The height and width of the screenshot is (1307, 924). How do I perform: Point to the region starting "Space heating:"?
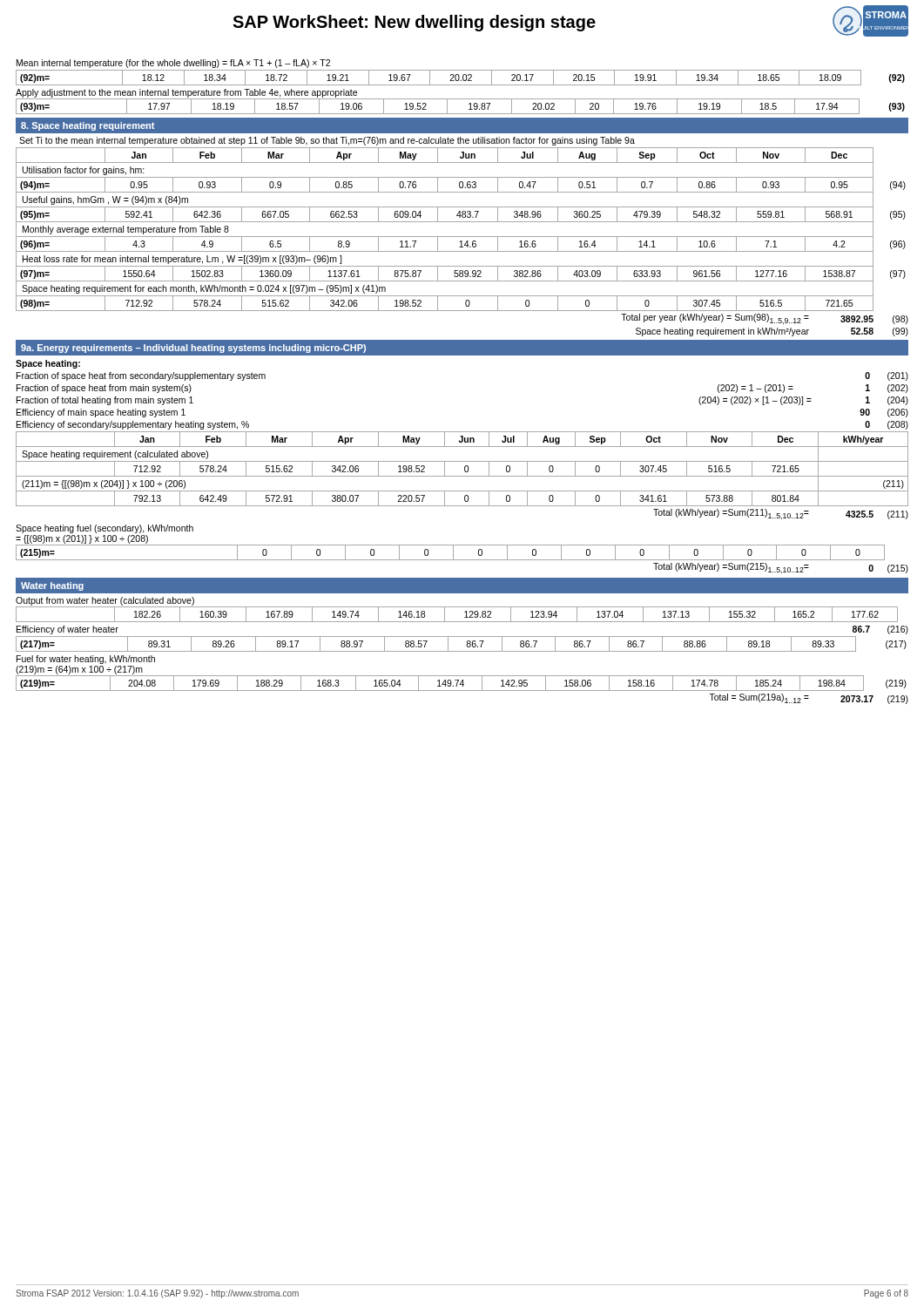(48, 363)
